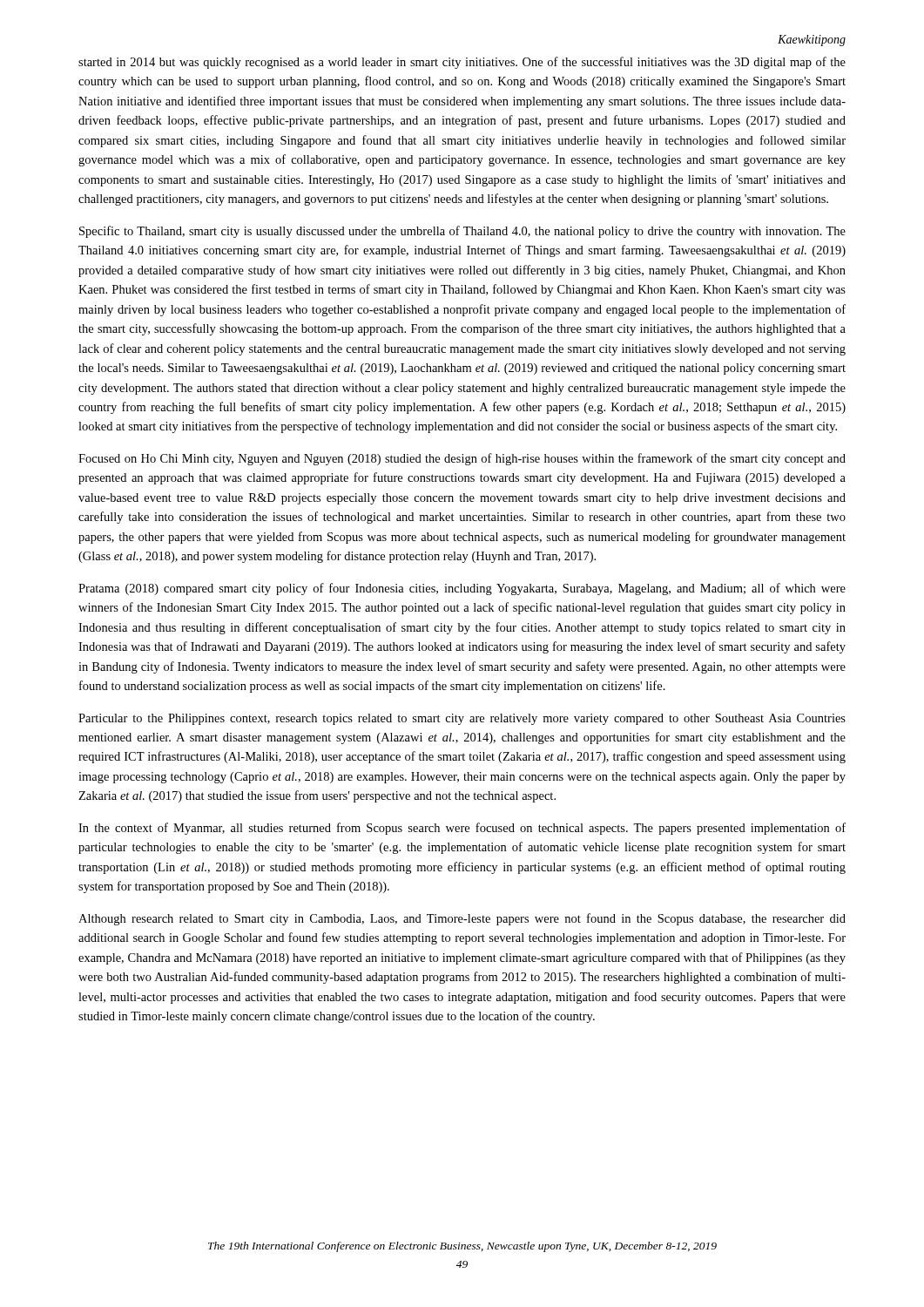The height and width of the screenshot is (1307, 924).
Task: Click the passage that begins "Although research related to"
Action: [462, 967]
